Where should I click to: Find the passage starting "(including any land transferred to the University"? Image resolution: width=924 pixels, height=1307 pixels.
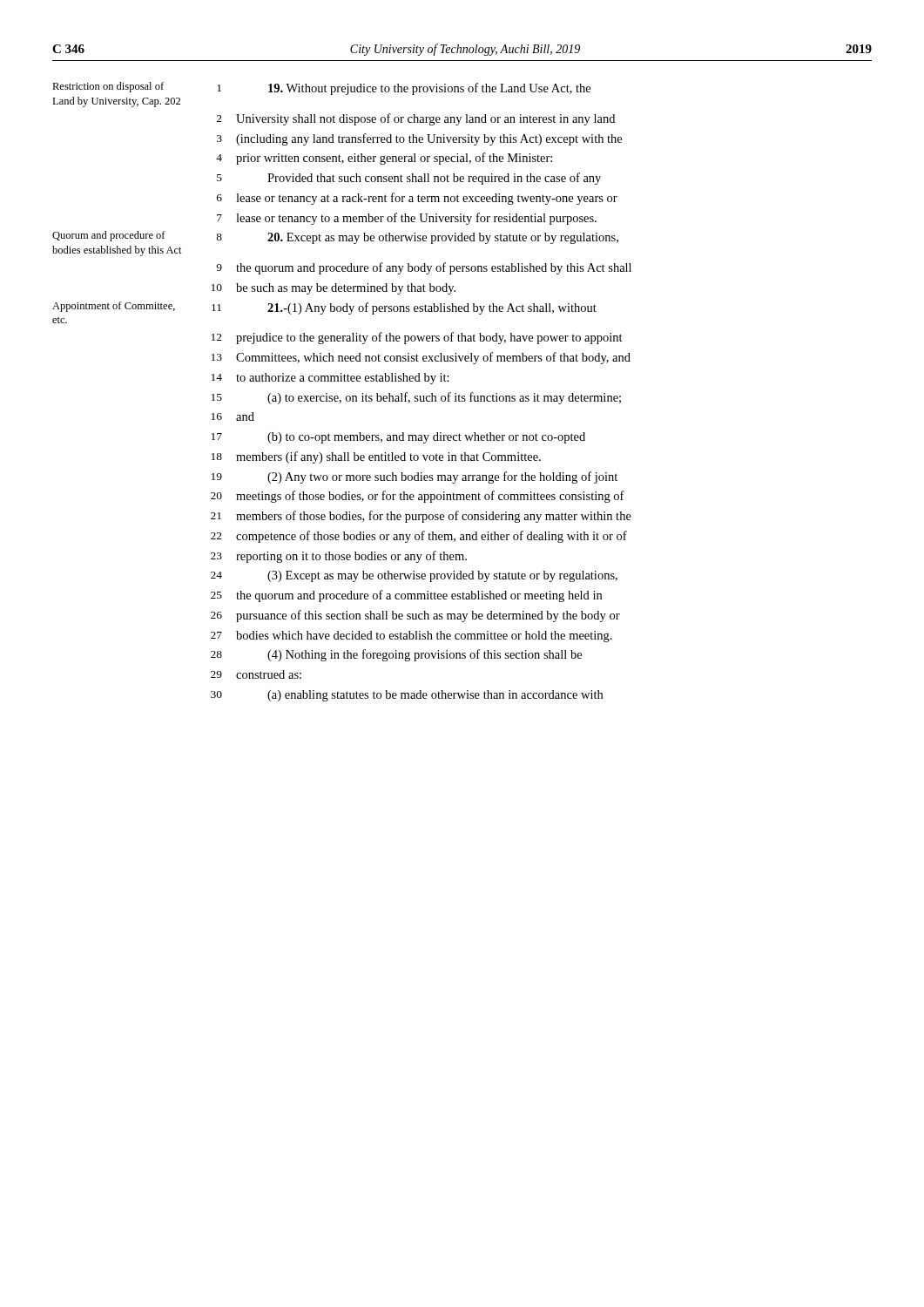[429, 138]
